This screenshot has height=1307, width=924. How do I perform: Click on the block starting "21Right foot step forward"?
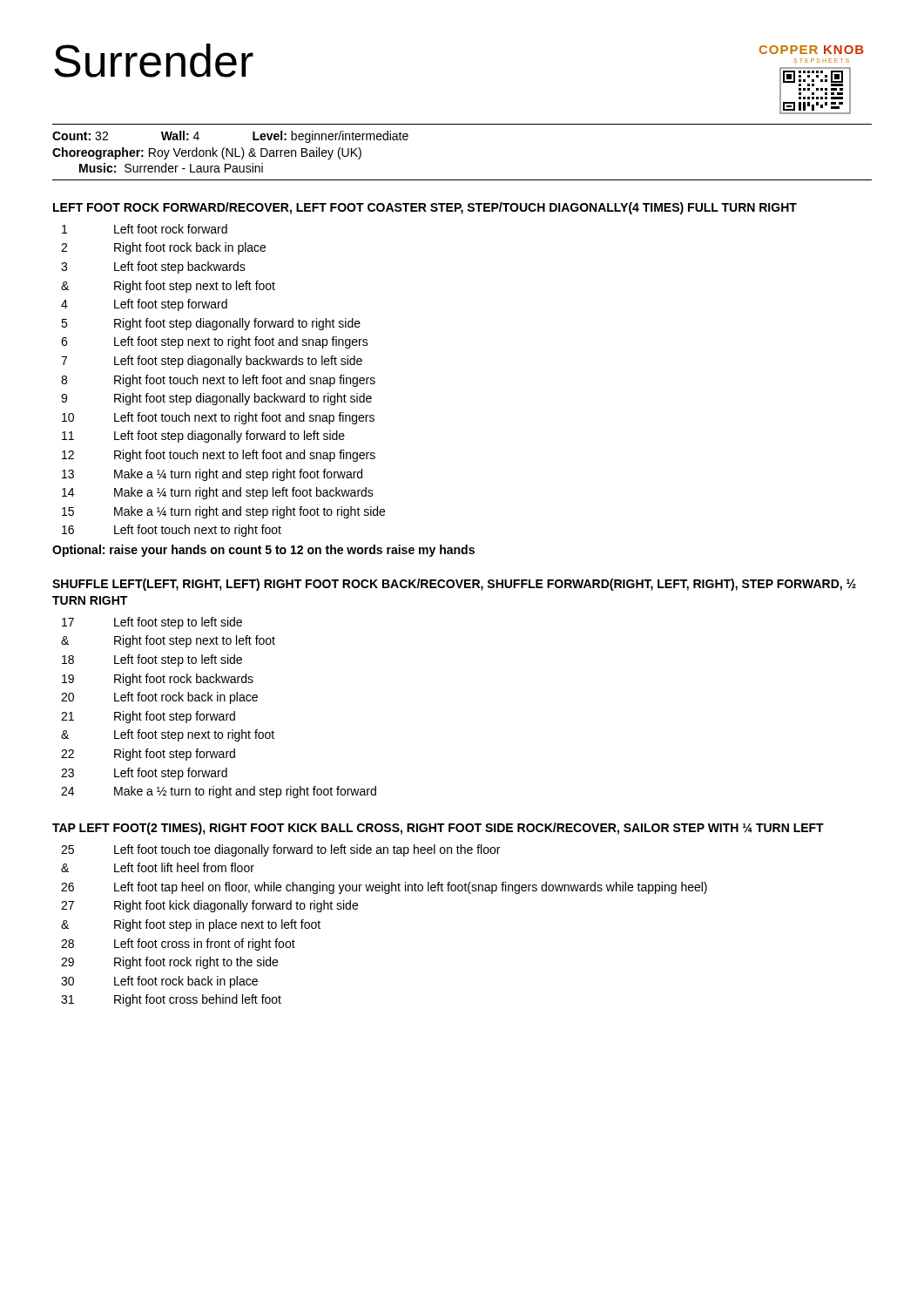[x=148, y=717]
